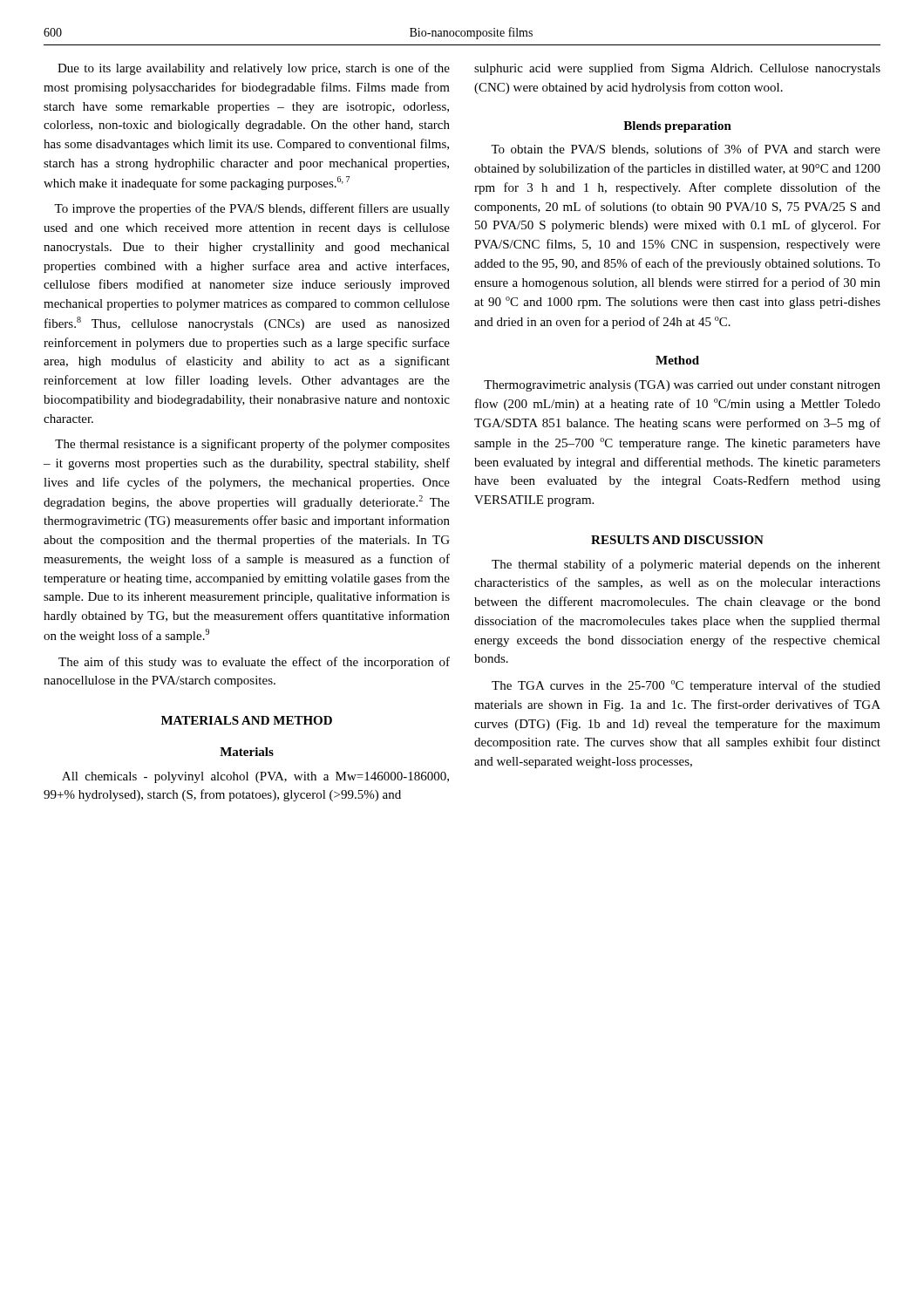Click on the passage starting "The thermal stability of a polymeric material"
Viewport: 924px width, 1308px height.
(x=677, y=612)
